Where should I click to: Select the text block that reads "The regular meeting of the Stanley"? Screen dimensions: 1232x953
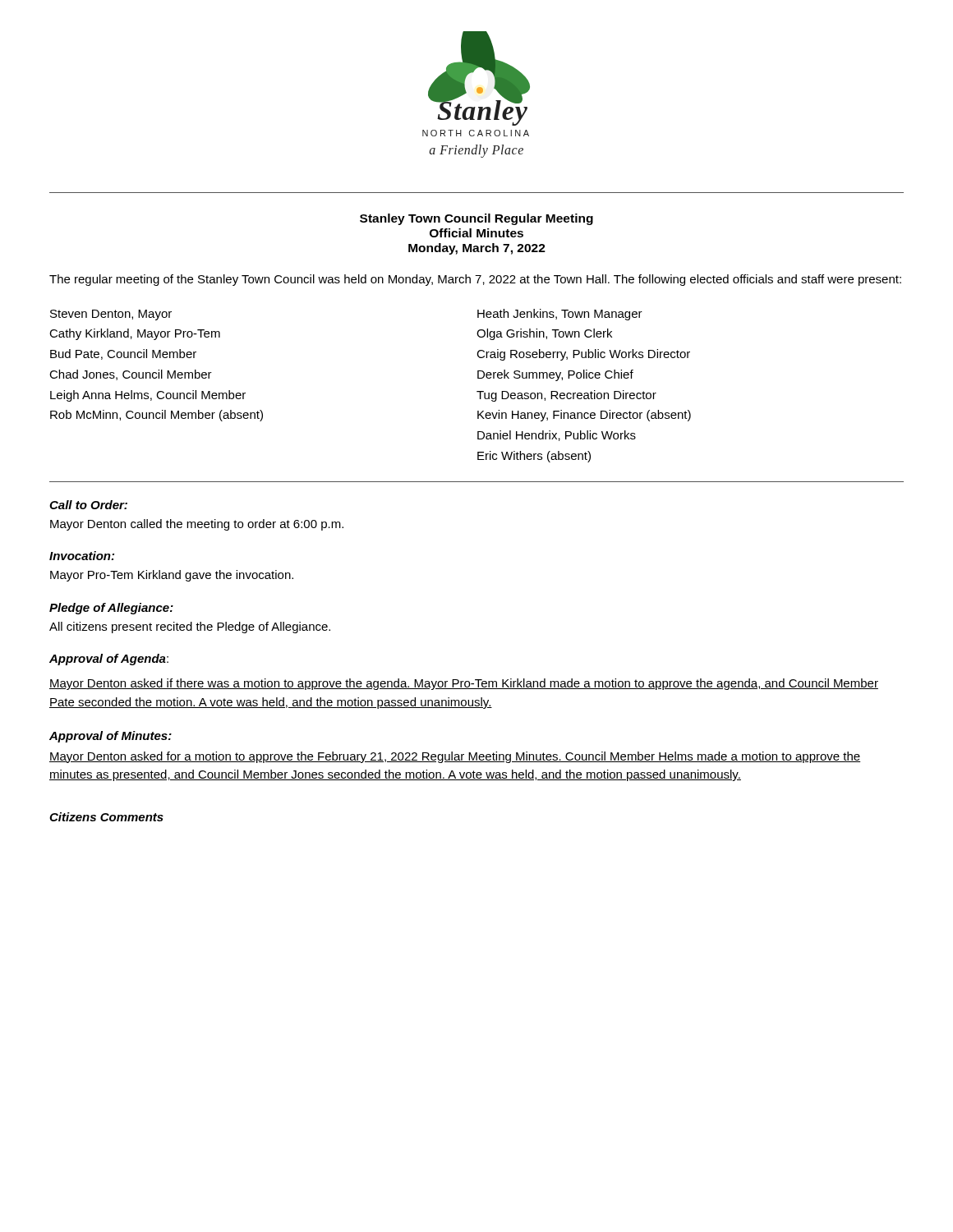click(476, 279)
